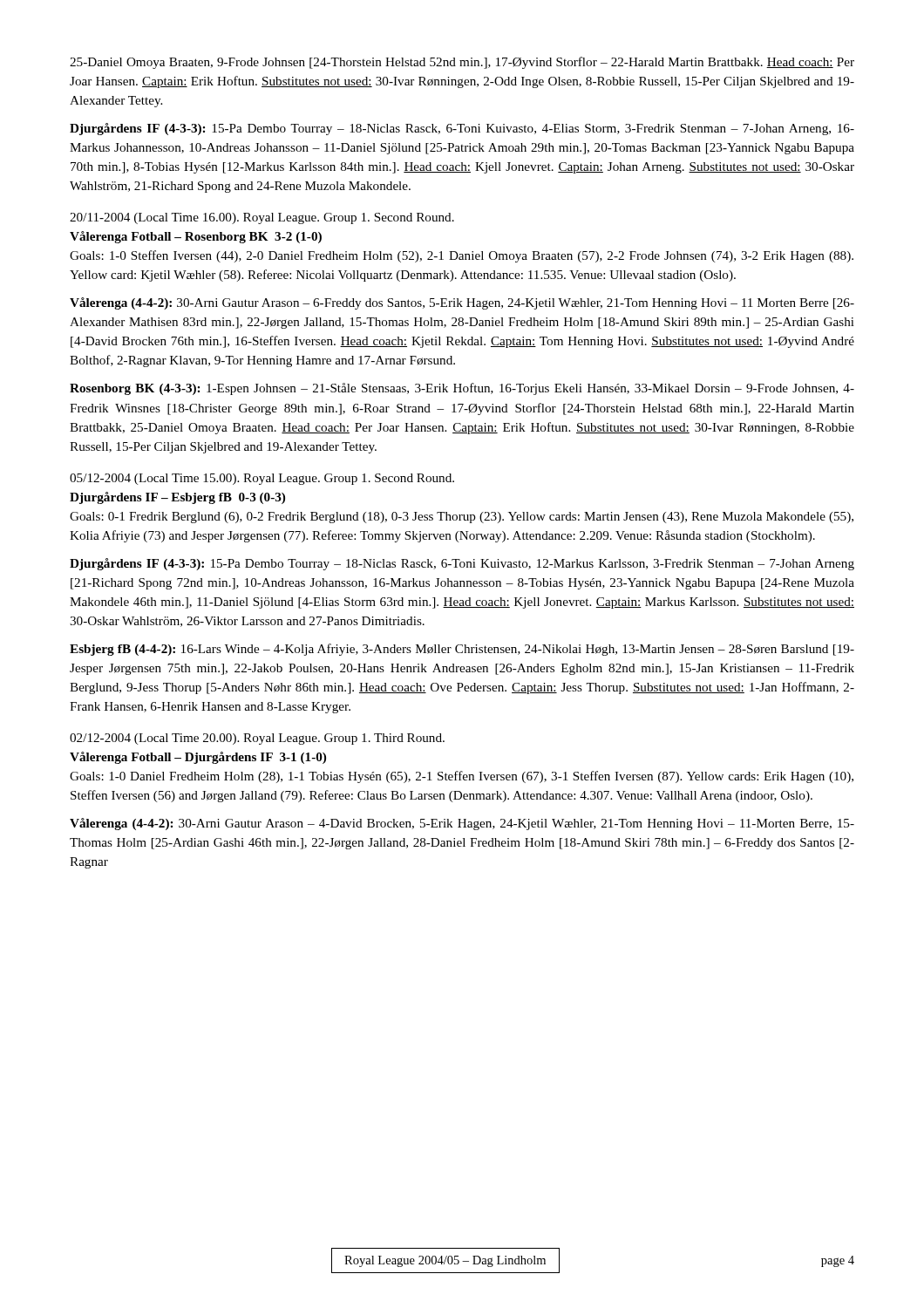The height and width of the screenshot is (1308, 924).
Task: Where is the passage that starts "Goals: 1-0 Daniel Fredheim Holm (28),"?
Action: pos(462,785)
